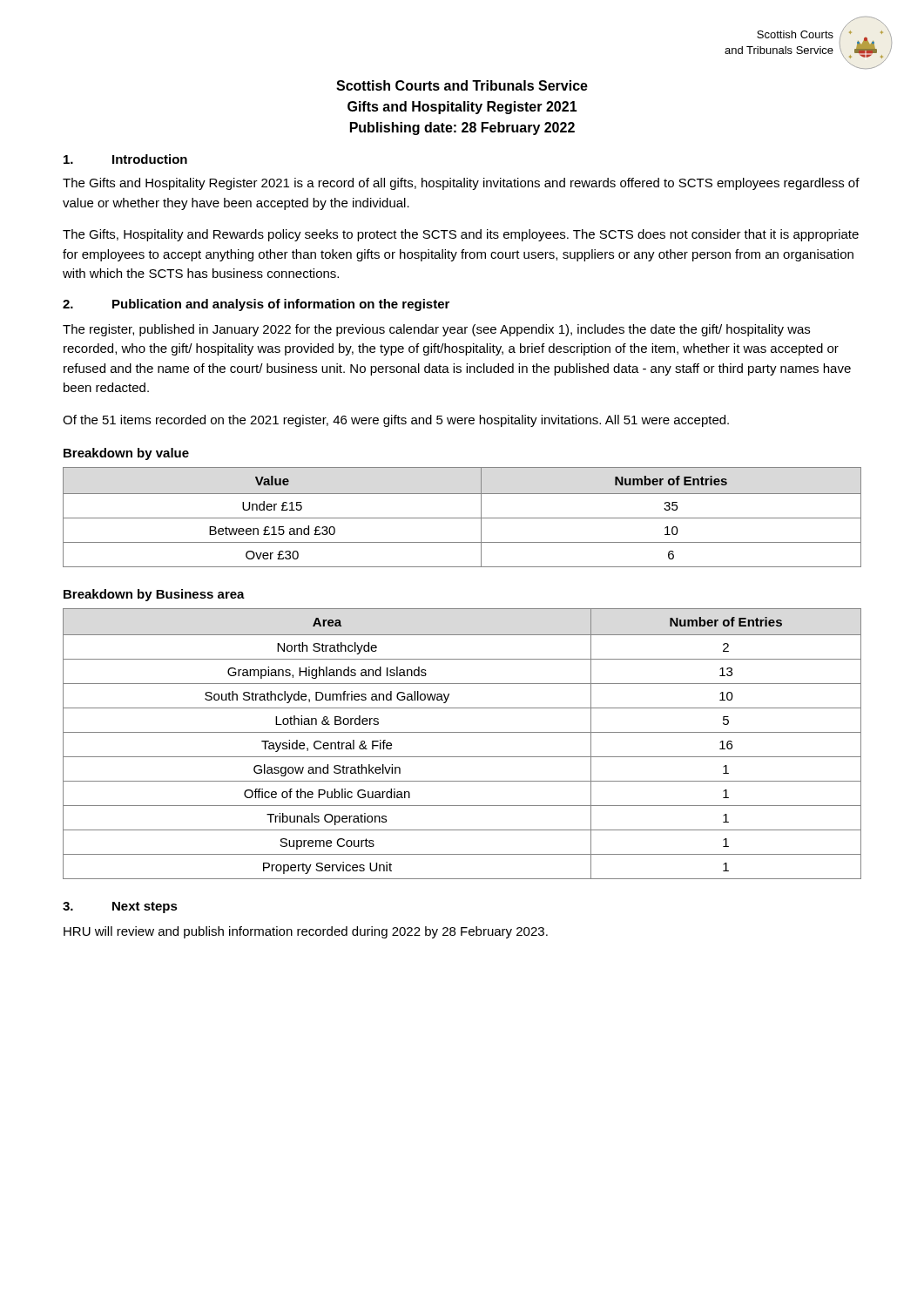This screenshot has width=924, height=1307.
Task: Find the title on this page that starts "Gifts and Hospitality"
Action: pyautogui.click(x=462, y=107)
